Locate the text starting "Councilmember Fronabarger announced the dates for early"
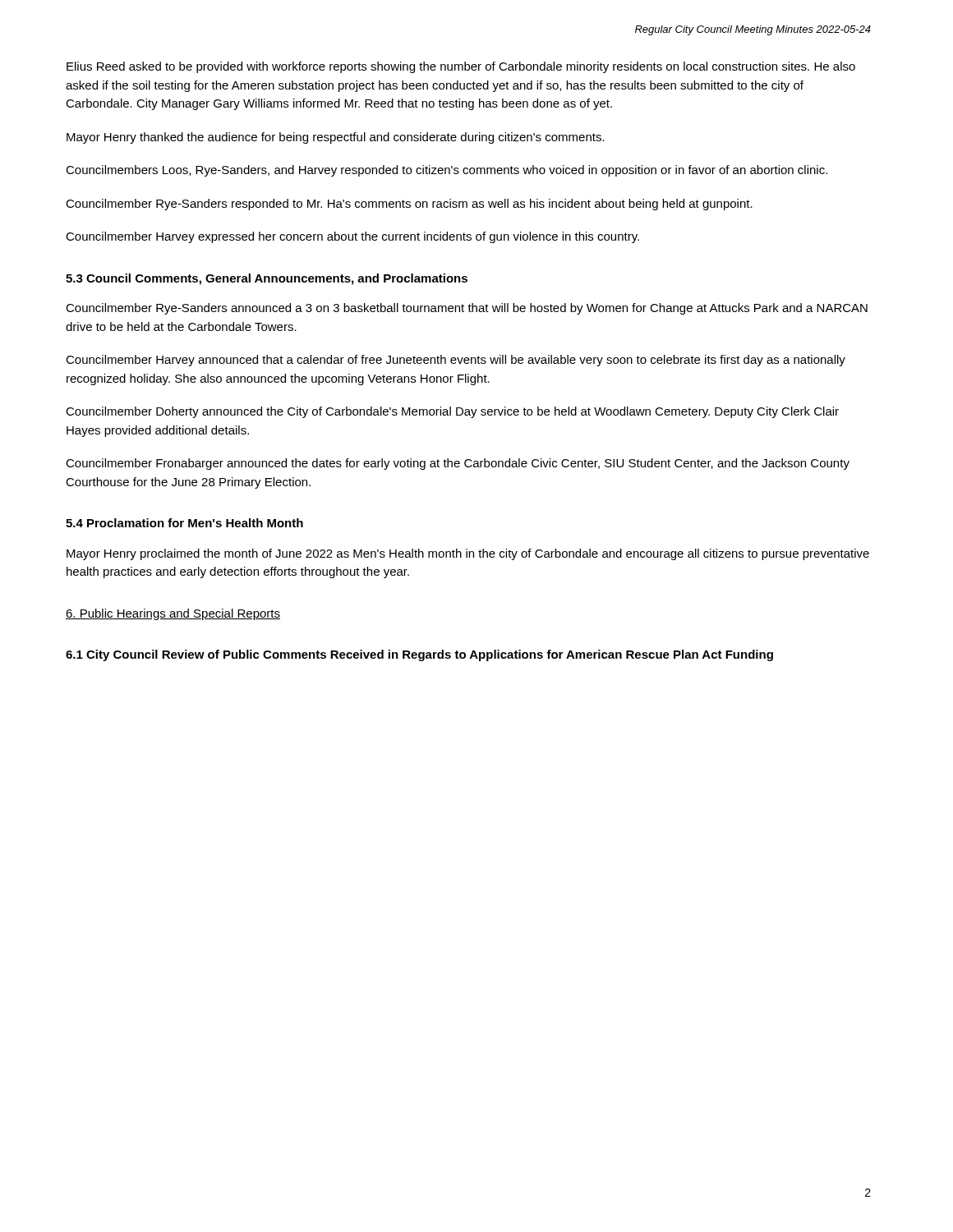953x1232 pixels. click(x=458, y=472)
